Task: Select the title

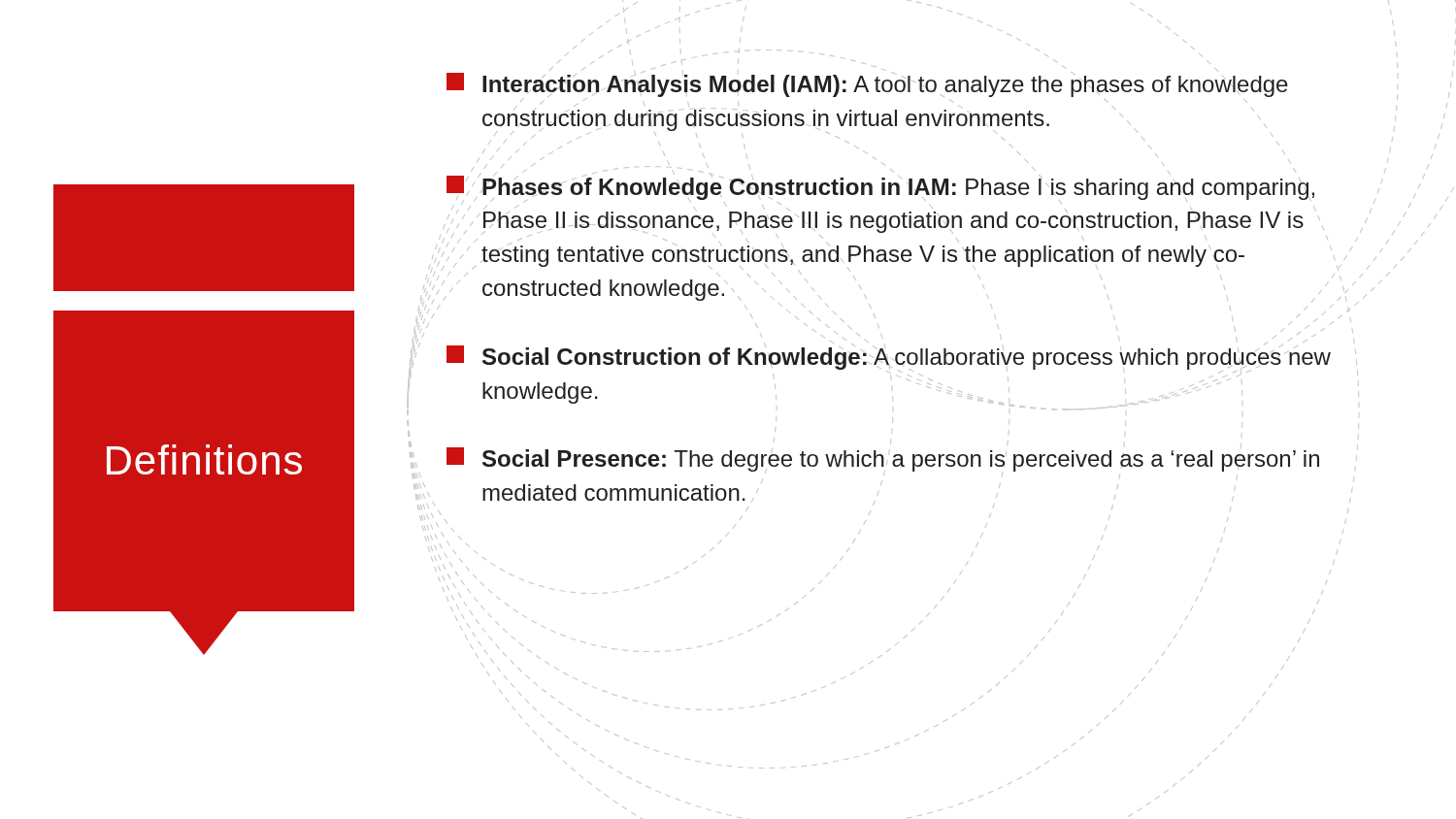Action: 204,460
